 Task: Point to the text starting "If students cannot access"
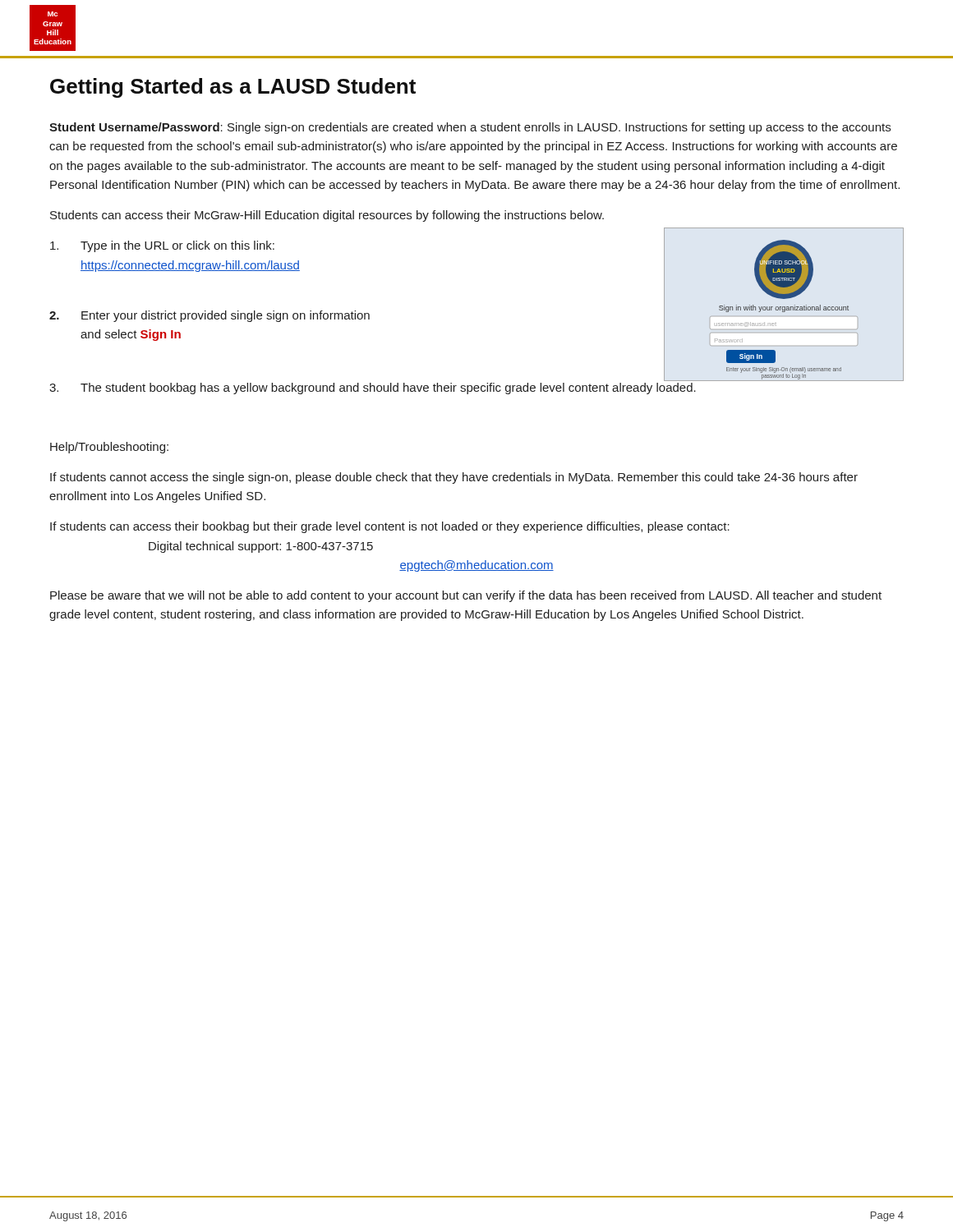point(453,486)
